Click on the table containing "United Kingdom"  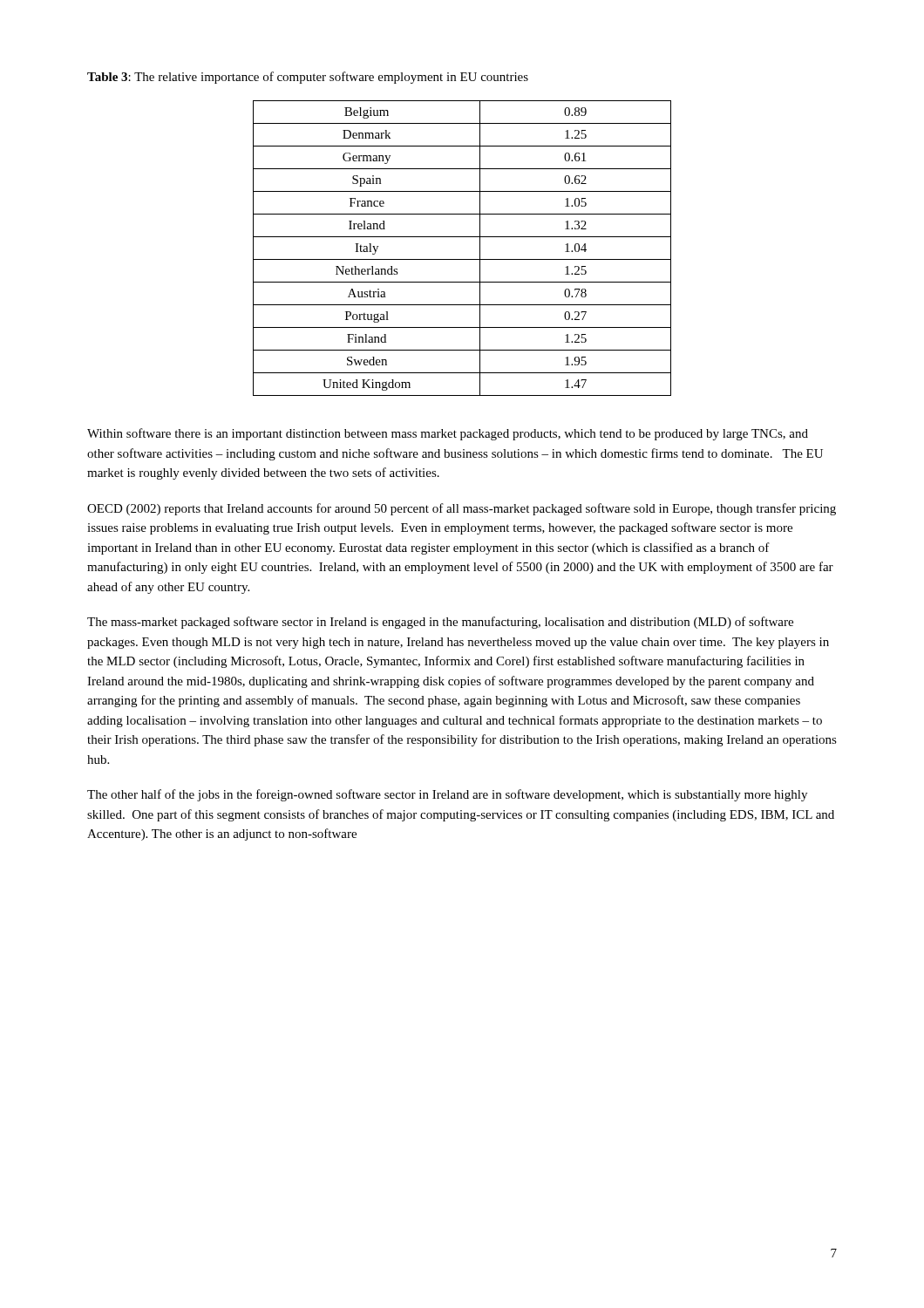(462, 248)
